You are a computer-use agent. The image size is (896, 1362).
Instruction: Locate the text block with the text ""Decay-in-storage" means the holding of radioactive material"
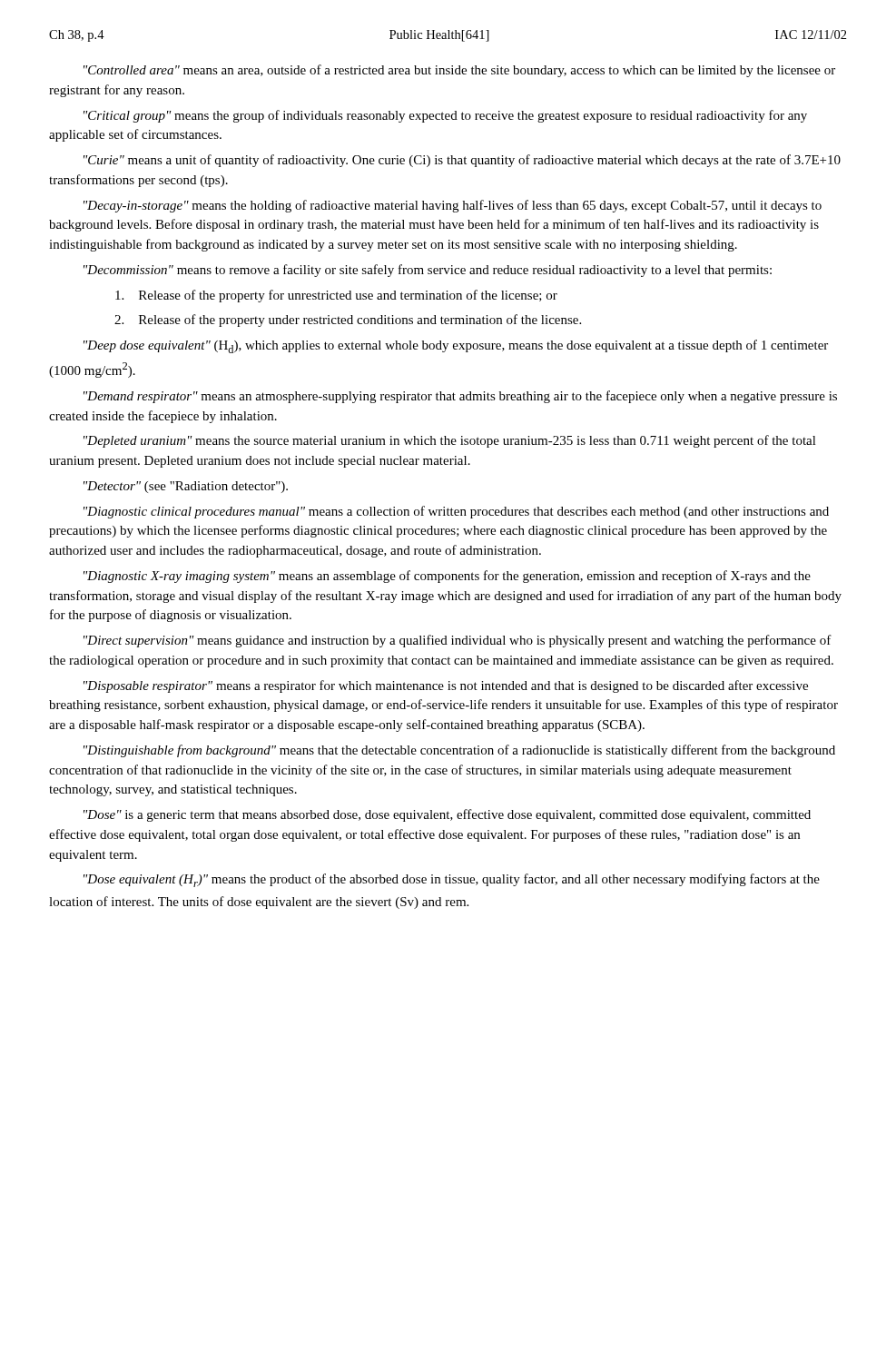(x=448, y=225)
